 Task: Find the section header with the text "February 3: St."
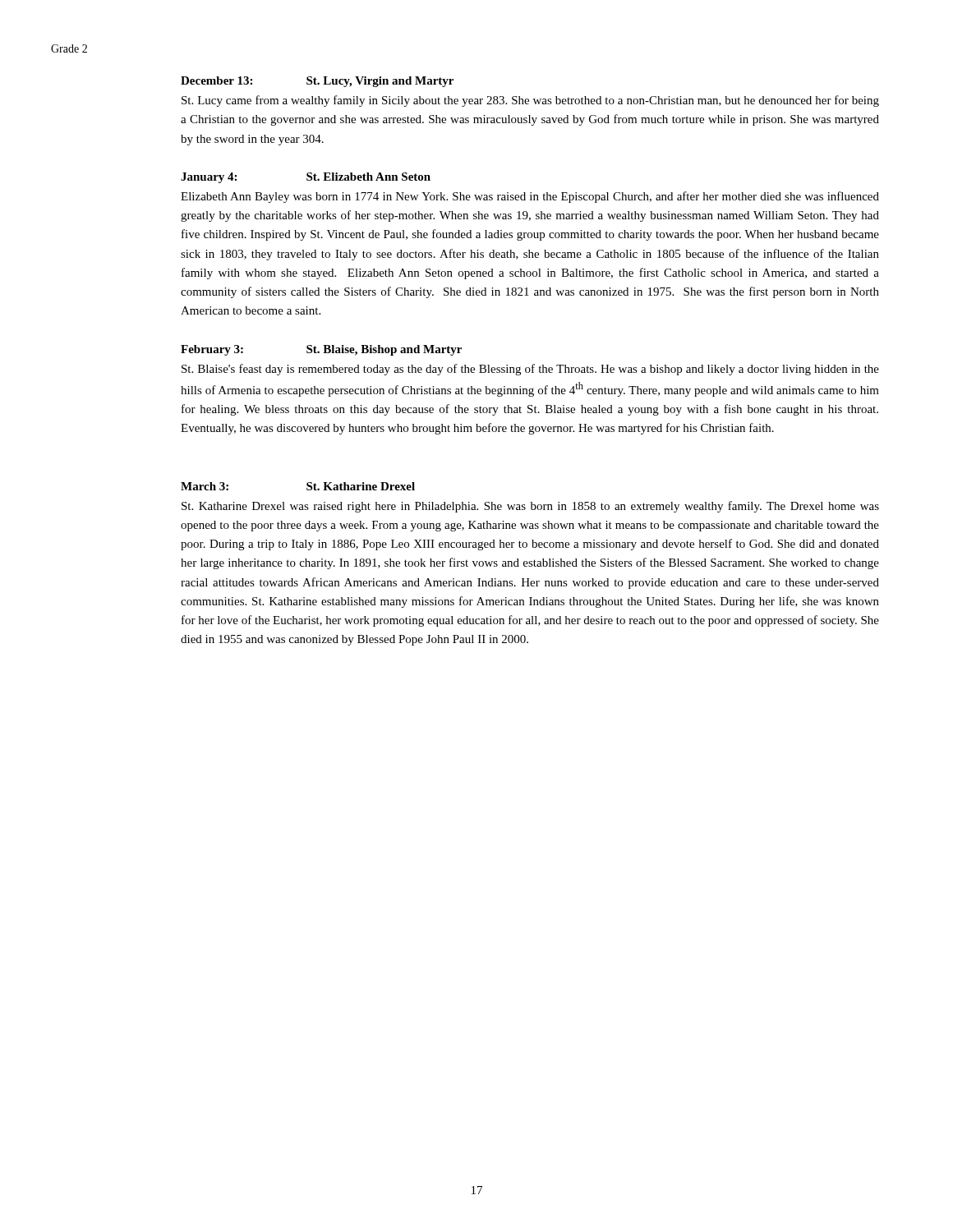pos(530,390)
